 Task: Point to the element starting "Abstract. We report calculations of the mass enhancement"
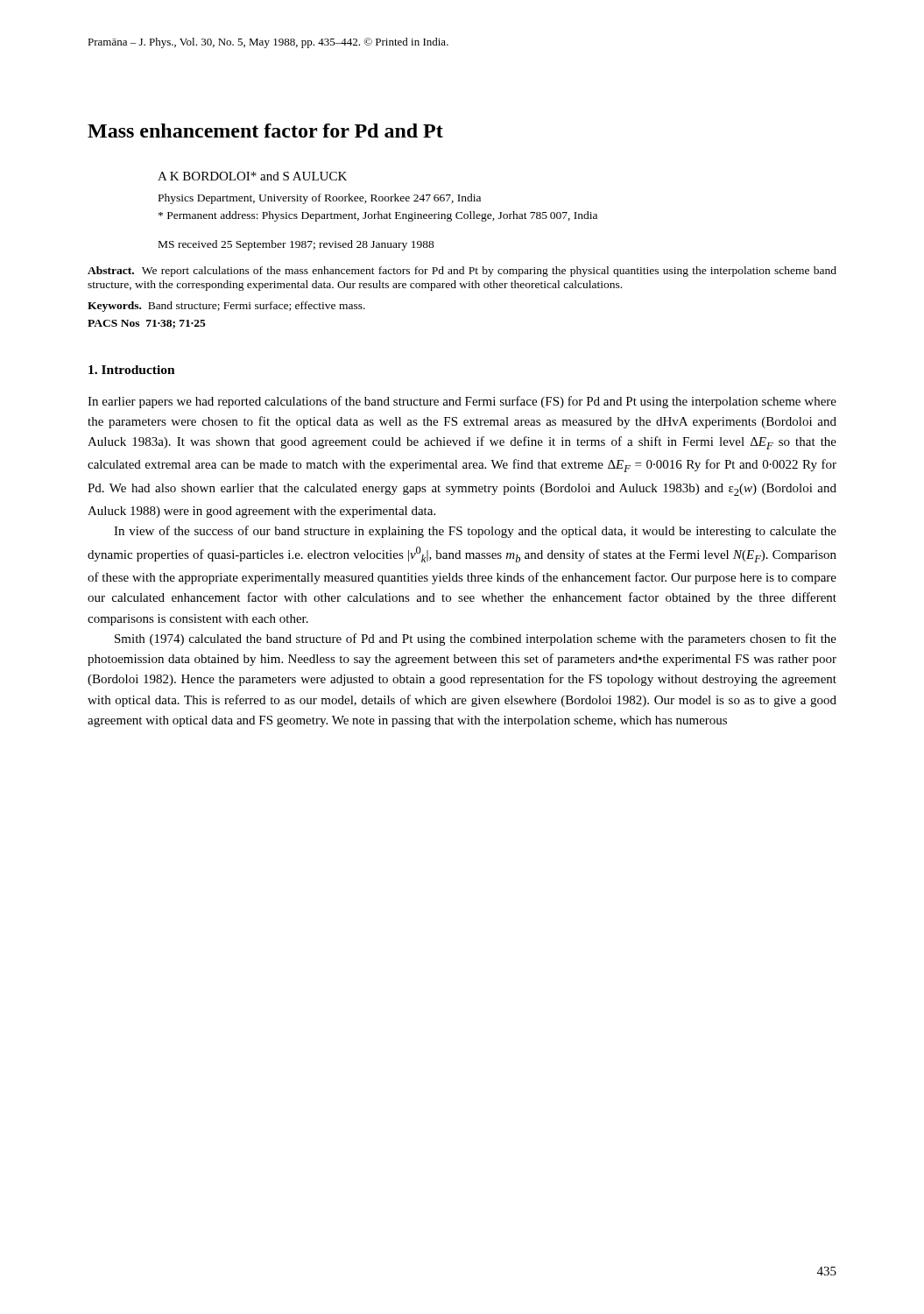[x=462, y=277]
